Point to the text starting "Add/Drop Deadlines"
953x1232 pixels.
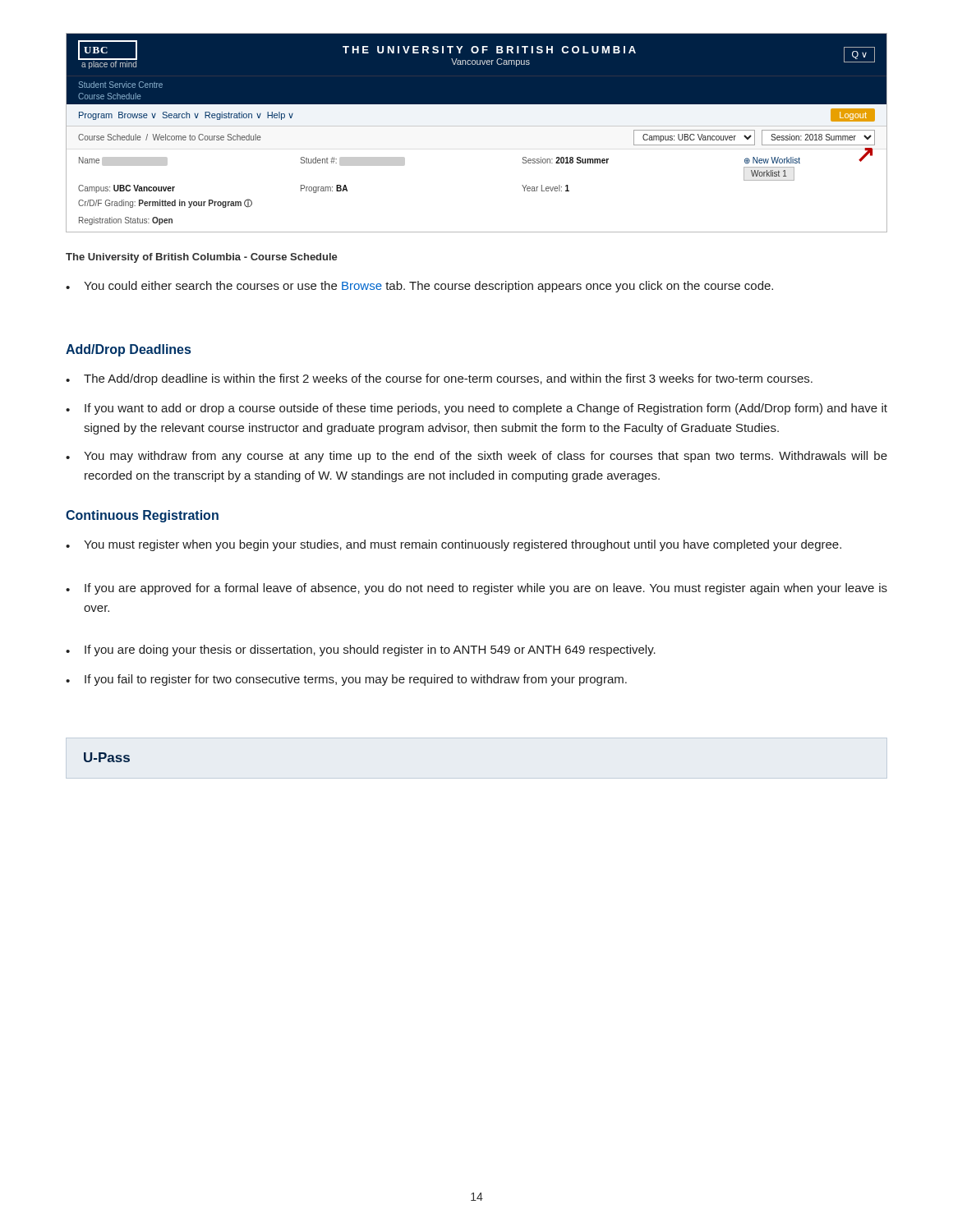129,349
